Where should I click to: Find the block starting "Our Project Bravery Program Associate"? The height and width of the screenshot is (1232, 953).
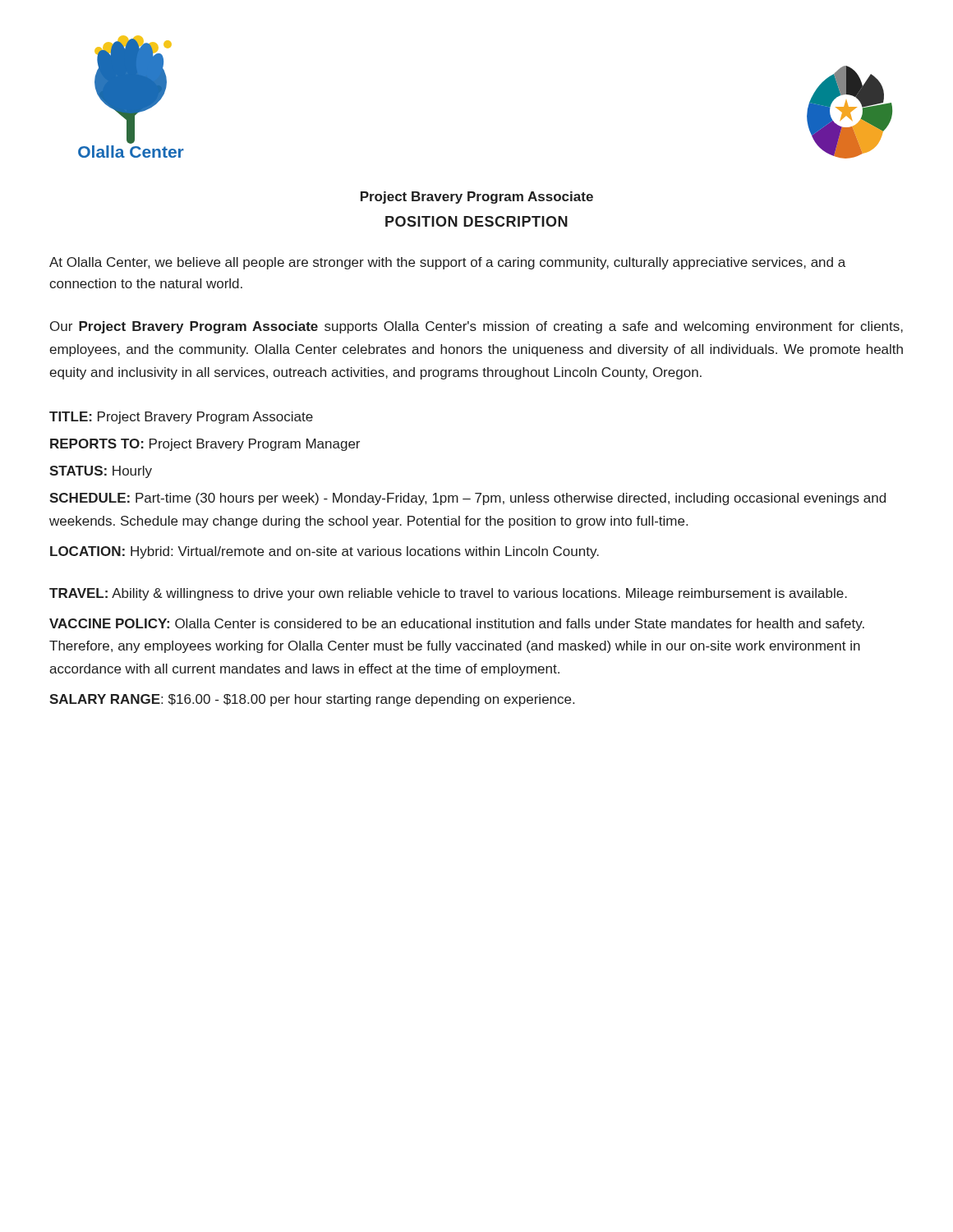click(x=476, y=349)
